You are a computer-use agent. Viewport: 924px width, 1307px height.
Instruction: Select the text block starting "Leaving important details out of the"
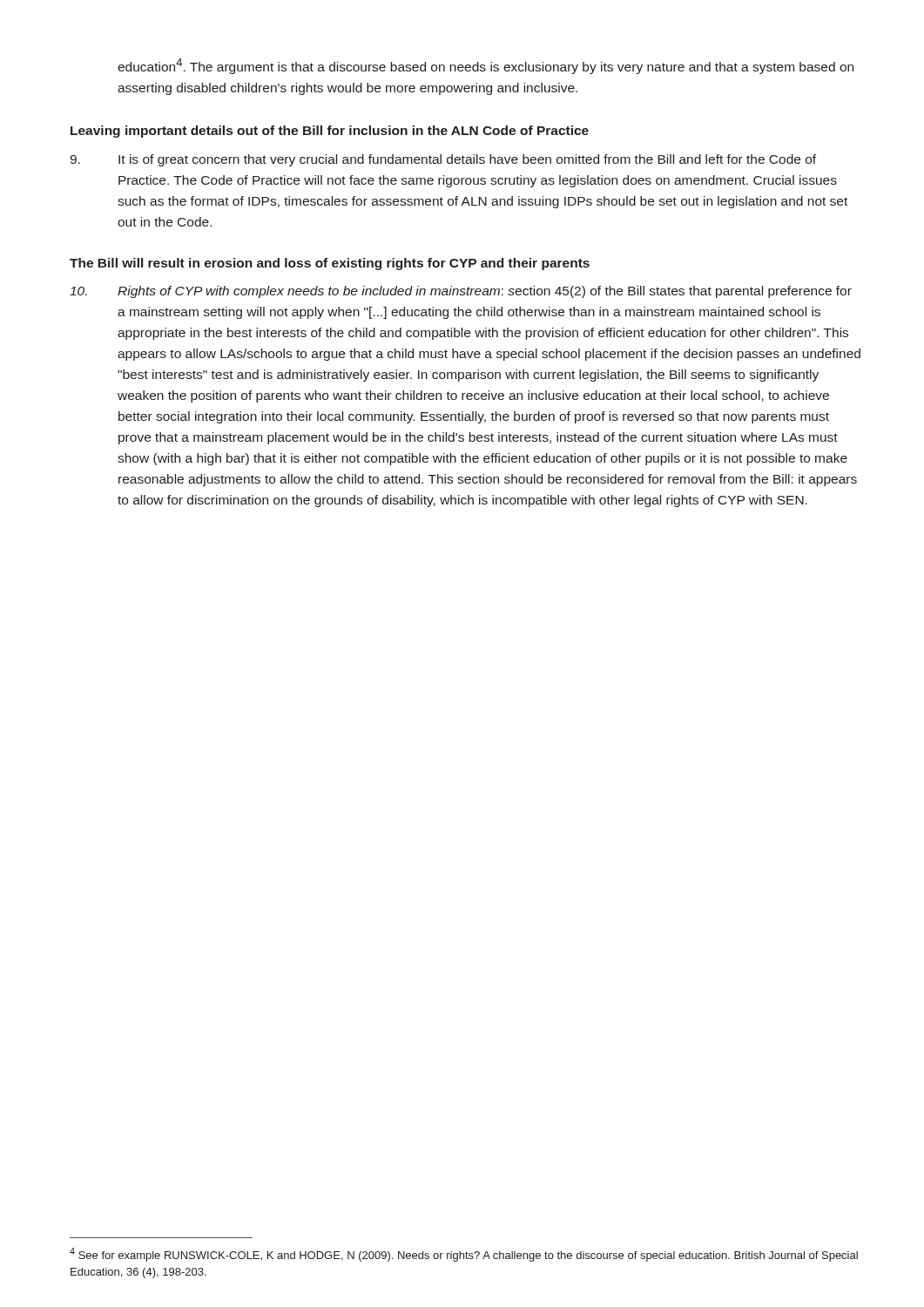tap(329, 130)
